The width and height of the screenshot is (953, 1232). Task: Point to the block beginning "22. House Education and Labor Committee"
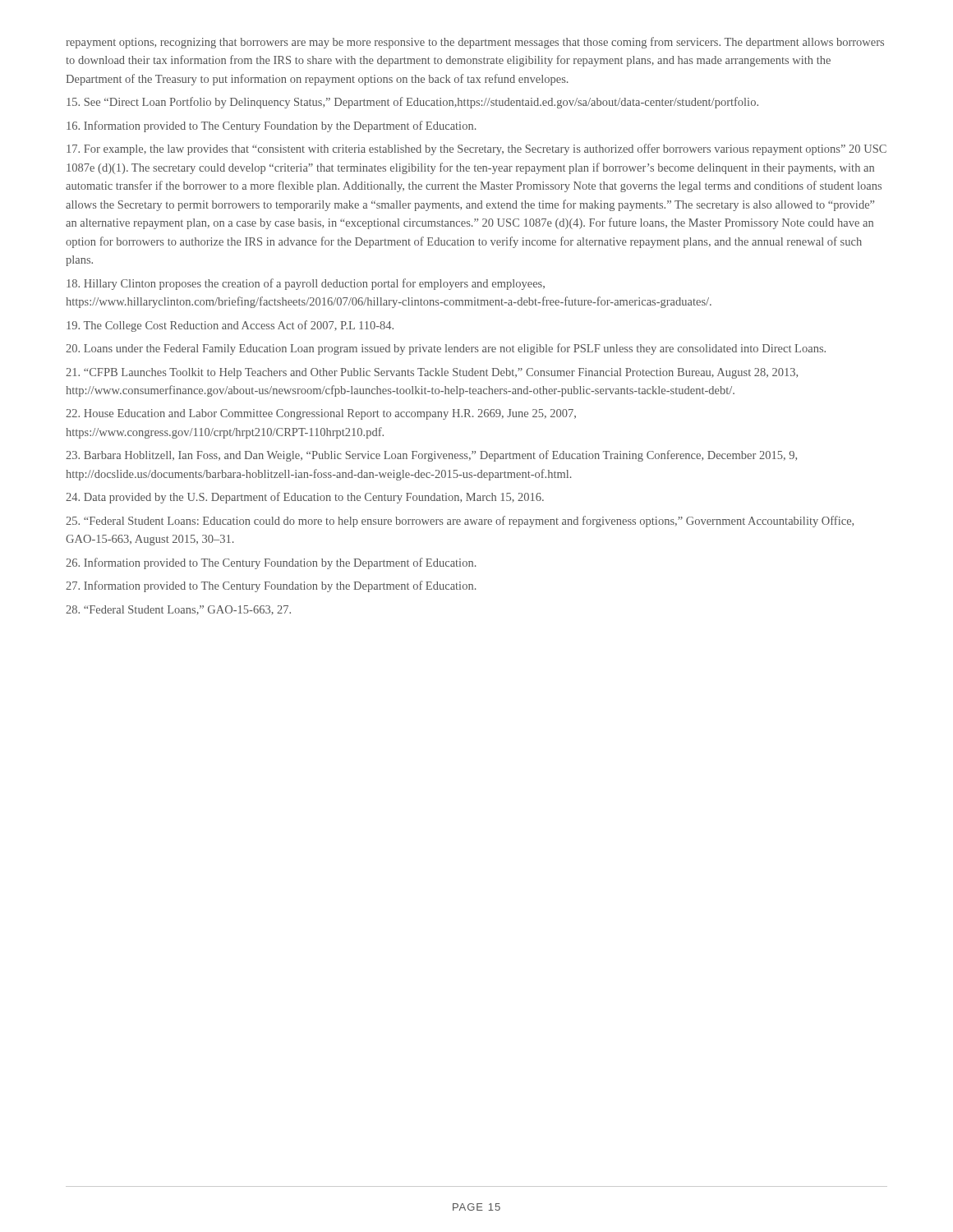pos(321,423)
